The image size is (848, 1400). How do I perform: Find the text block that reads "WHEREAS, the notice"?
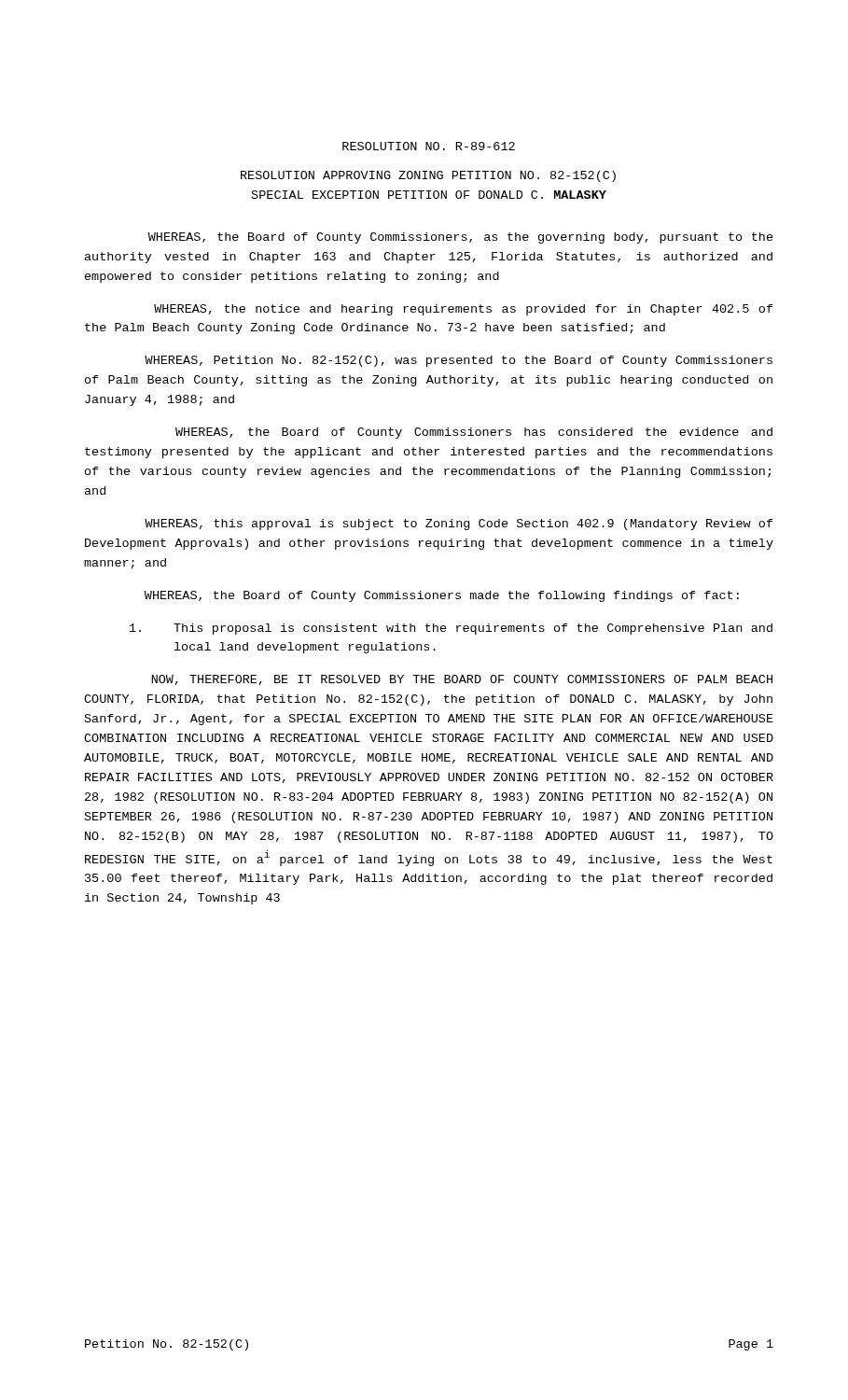point(429,319)
